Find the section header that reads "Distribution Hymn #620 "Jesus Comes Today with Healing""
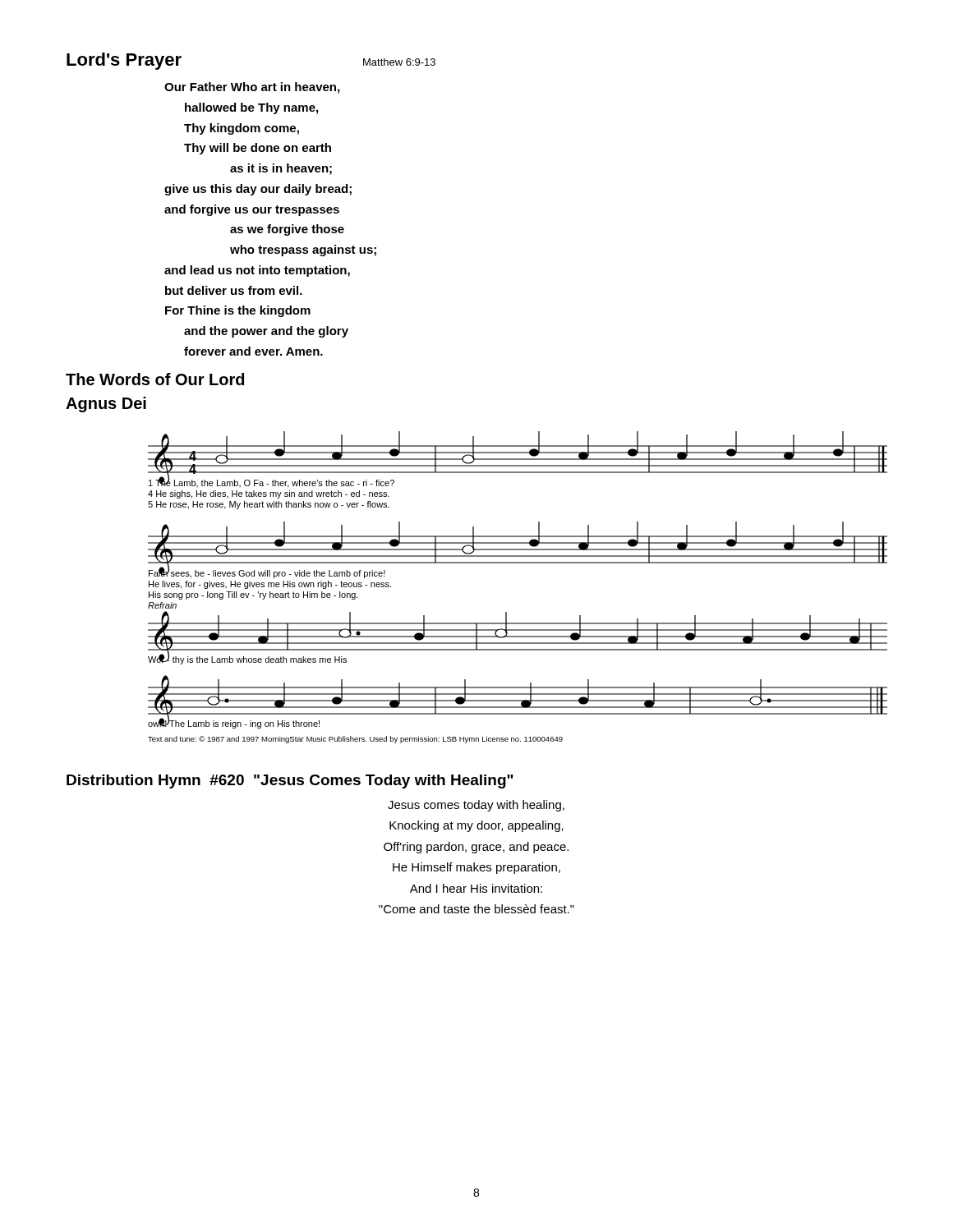Viewport: 953px width, 1232px height. (290, 779)
